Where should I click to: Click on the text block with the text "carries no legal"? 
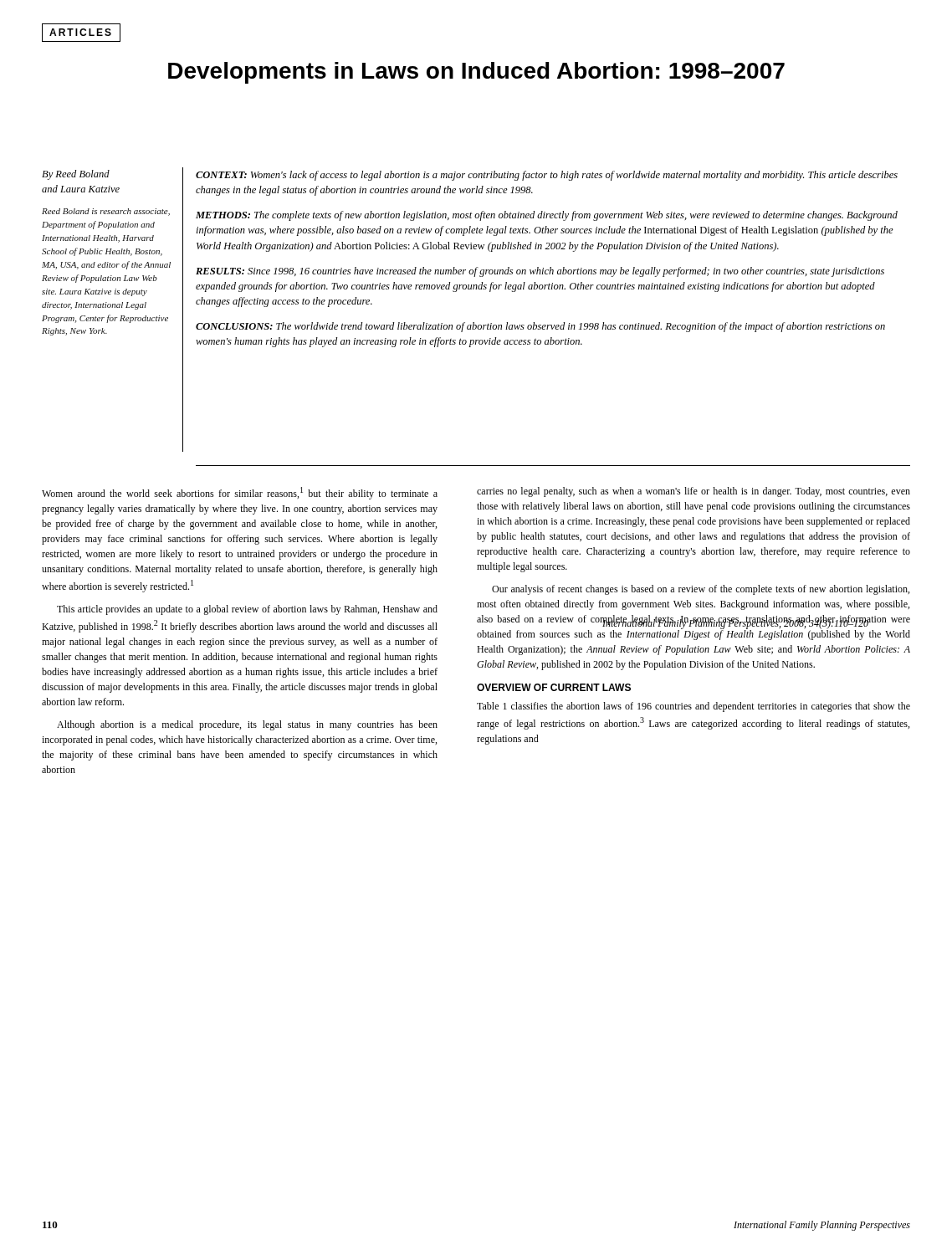(x=694, y=578)
